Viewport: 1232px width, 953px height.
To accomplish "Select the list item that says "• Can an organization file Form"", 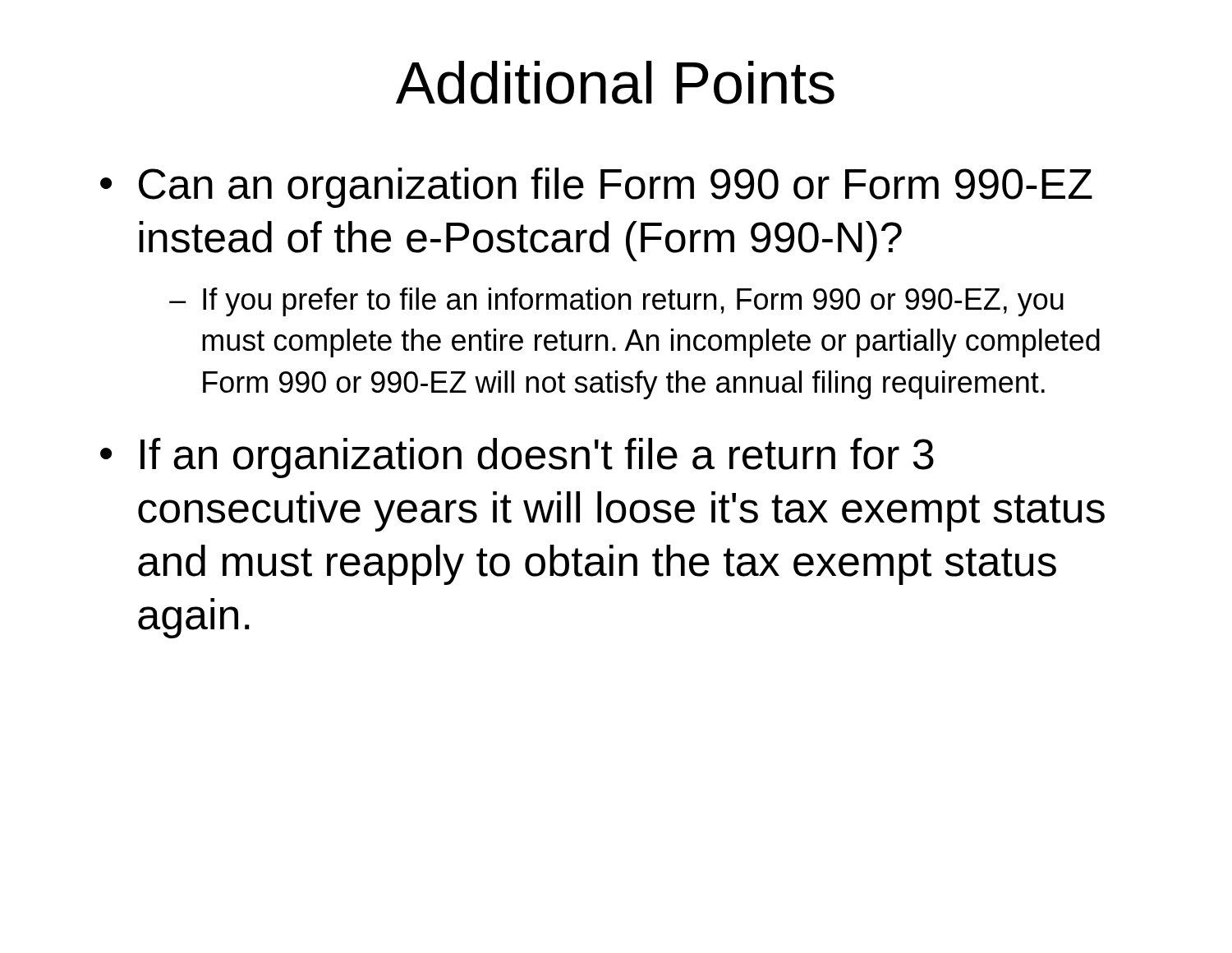I will click(x=616, y=281).
